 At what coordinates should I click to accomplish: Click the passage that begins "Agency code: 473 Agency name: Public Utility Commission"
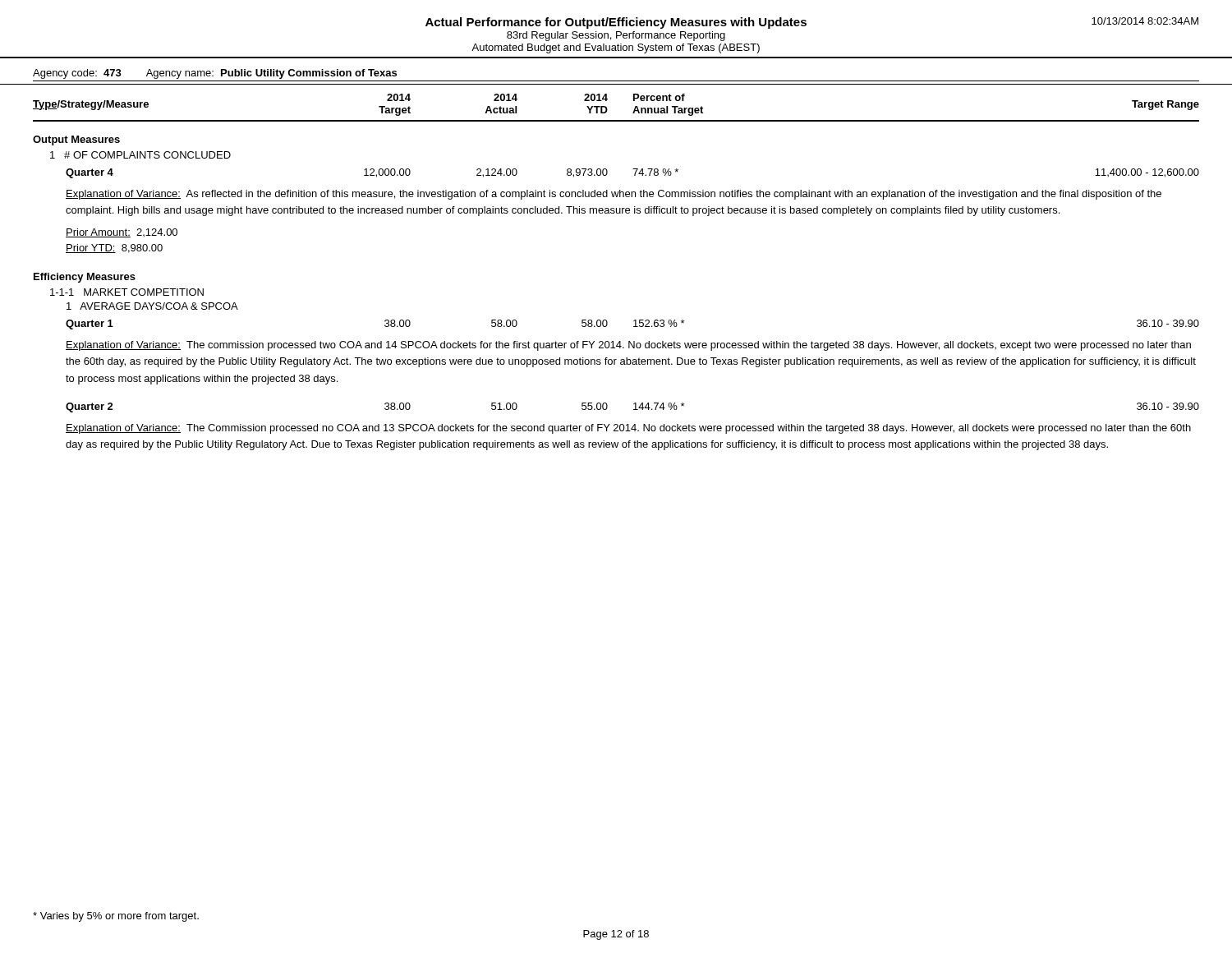(x=215, y=73)
